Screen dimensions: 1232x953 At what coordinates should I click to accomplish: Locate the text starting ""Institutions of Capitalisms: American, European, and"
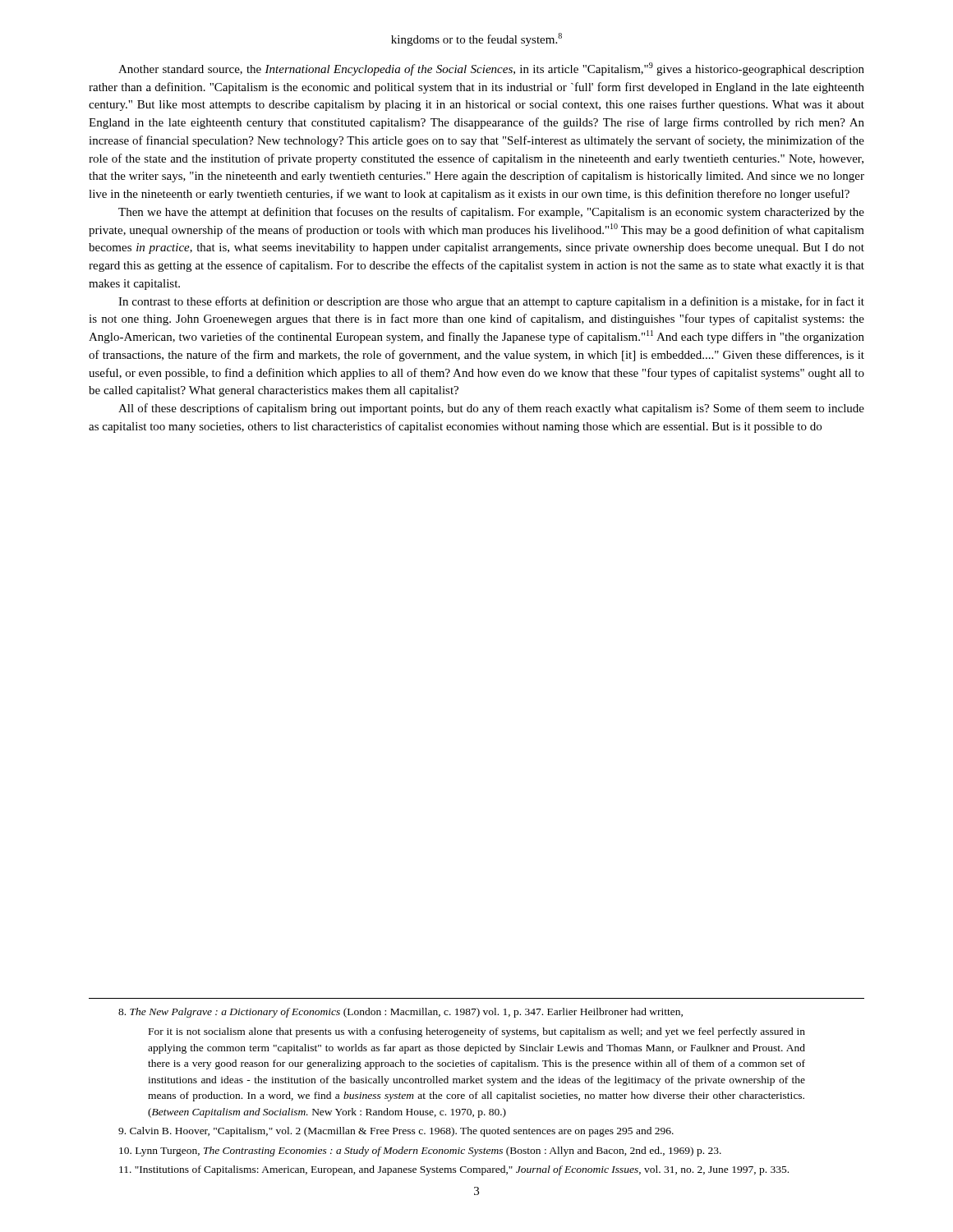coord(454,1170)
